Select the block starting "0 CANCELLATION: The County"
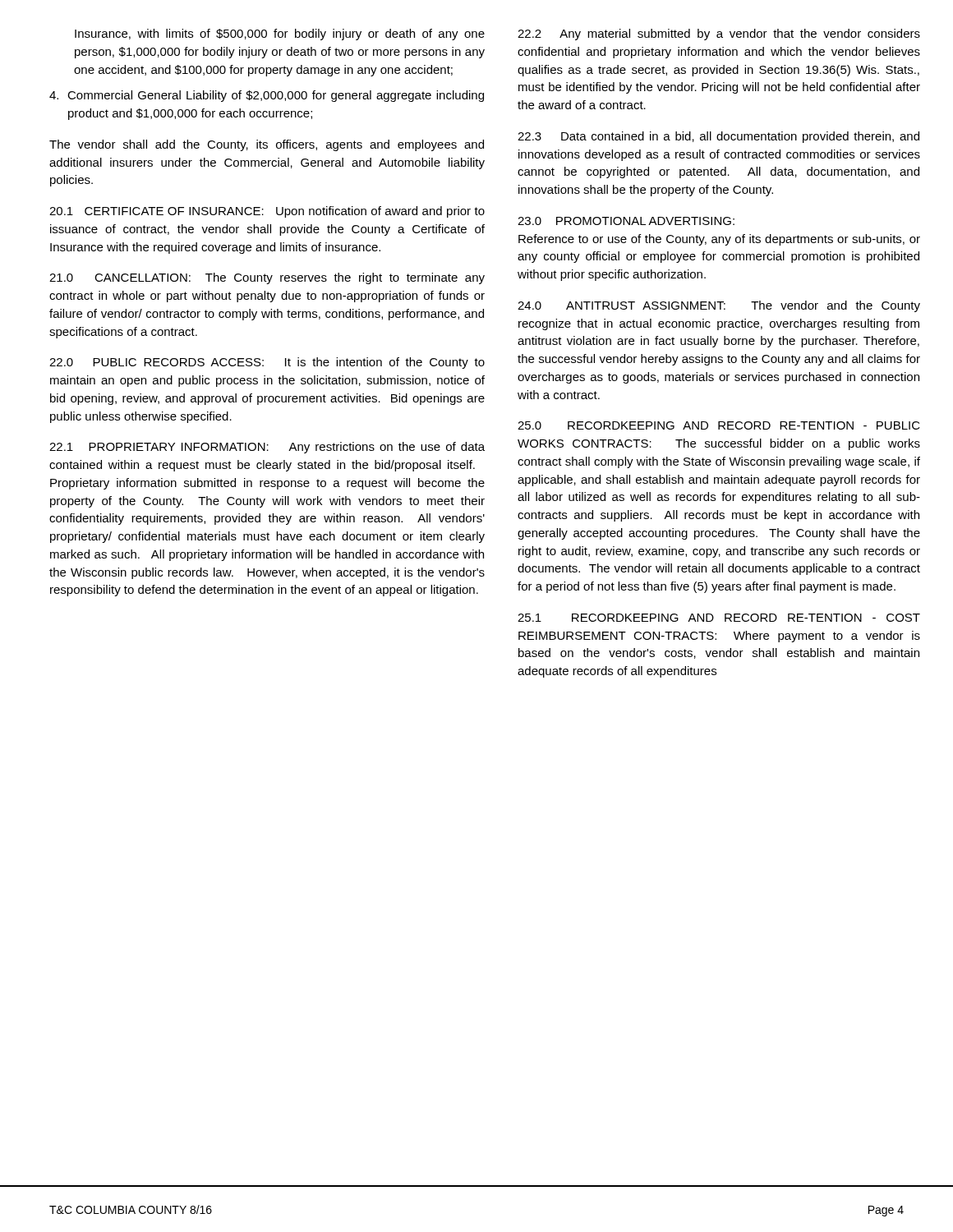The image size is (953, 1232). (267, 304)
